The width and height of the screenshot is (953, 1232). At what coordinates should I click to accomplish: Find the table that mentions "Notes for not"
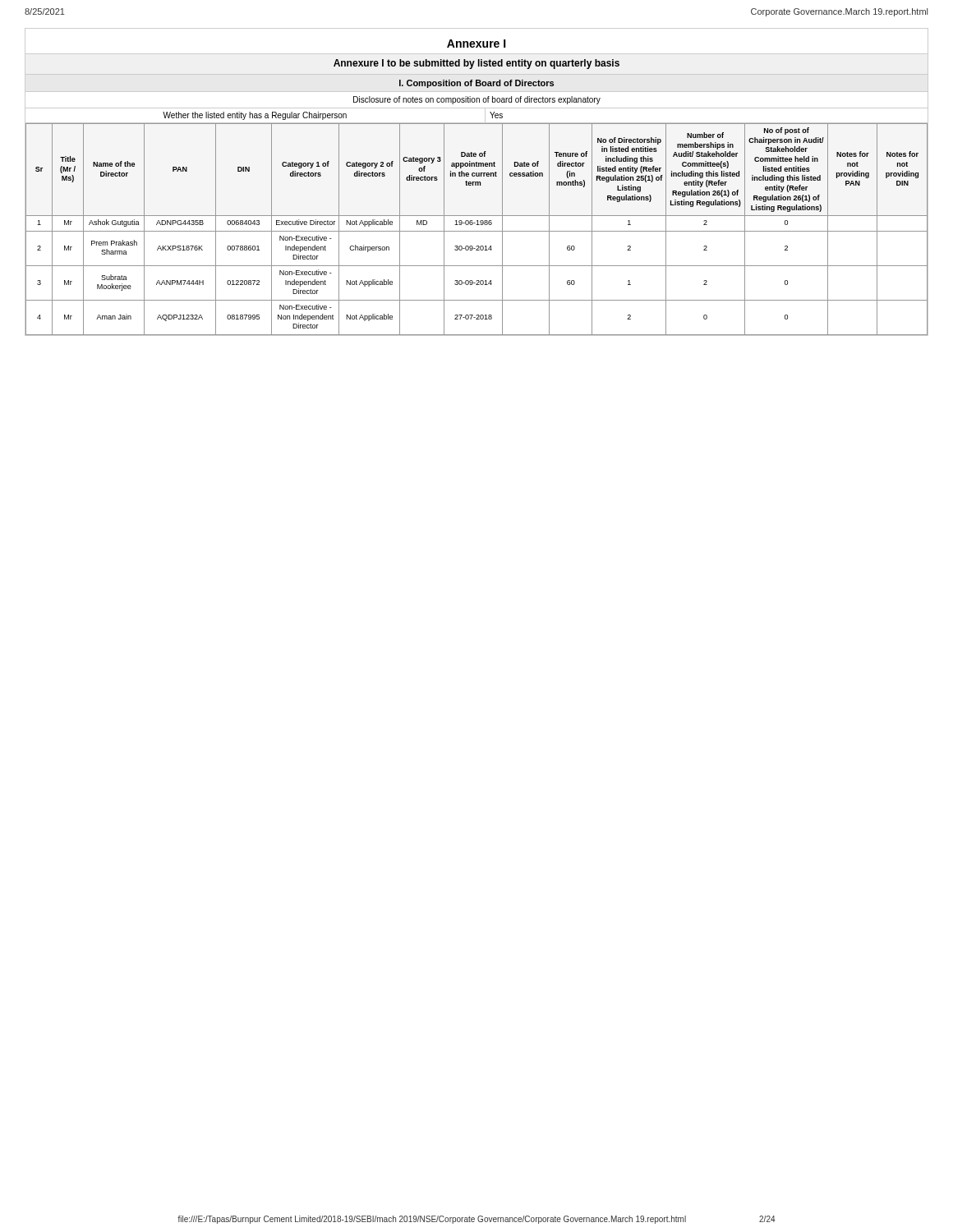click(476, 229)
